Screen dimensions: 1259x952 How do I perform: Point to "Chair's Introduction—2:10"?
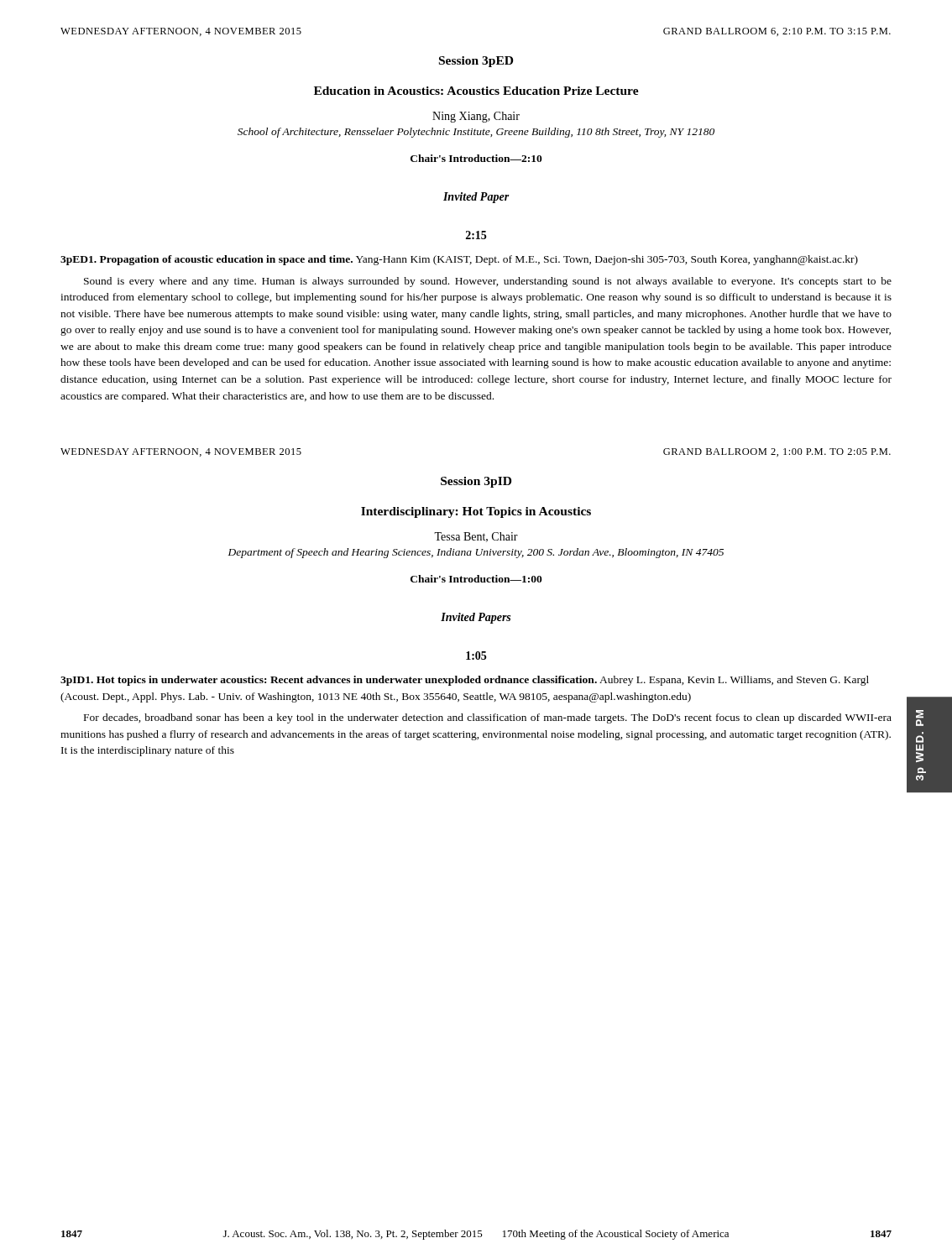476,158
